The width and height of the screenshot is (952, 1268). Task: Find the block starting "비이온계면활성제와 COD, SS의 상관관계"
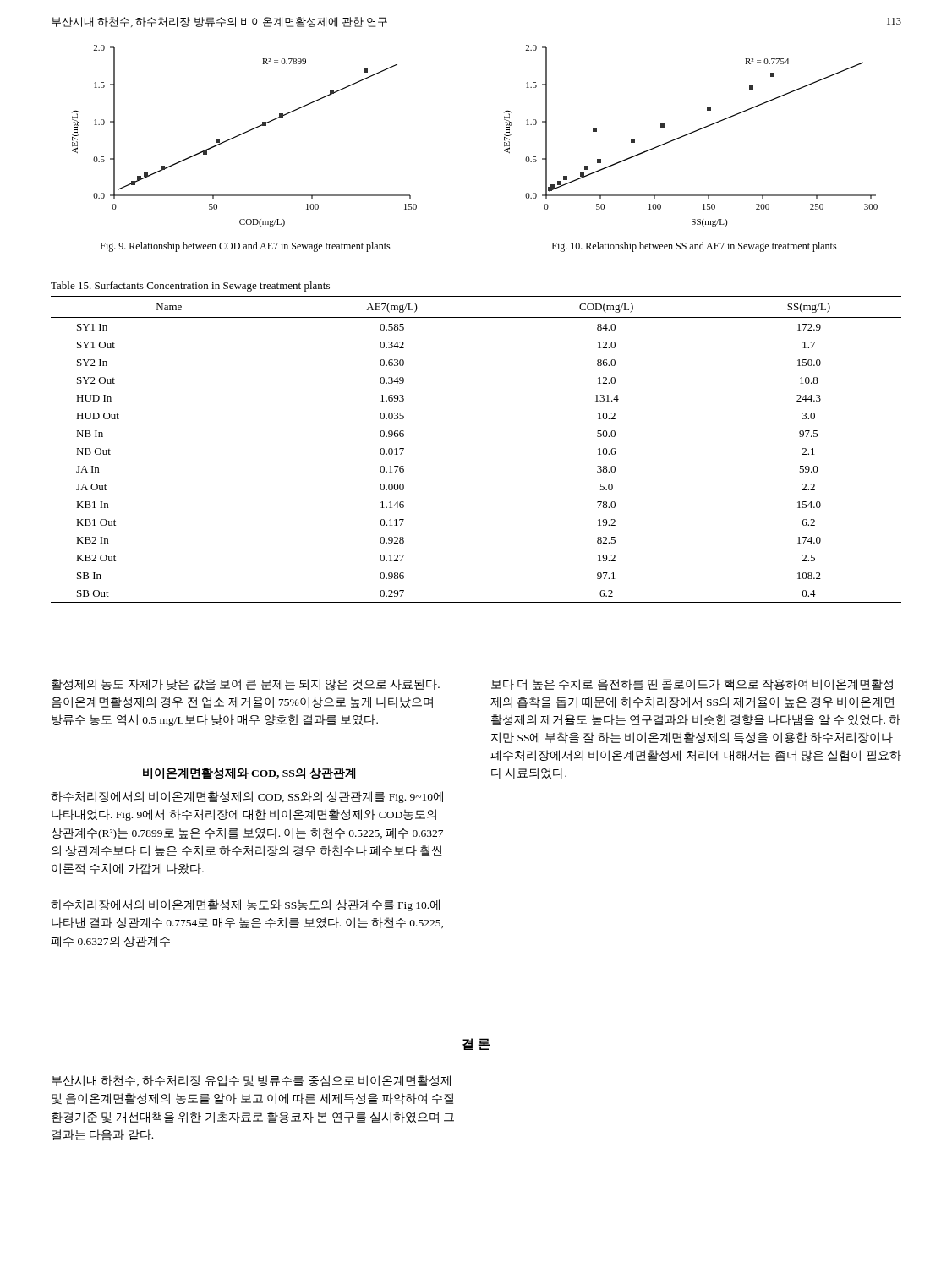tap(249, 773)
